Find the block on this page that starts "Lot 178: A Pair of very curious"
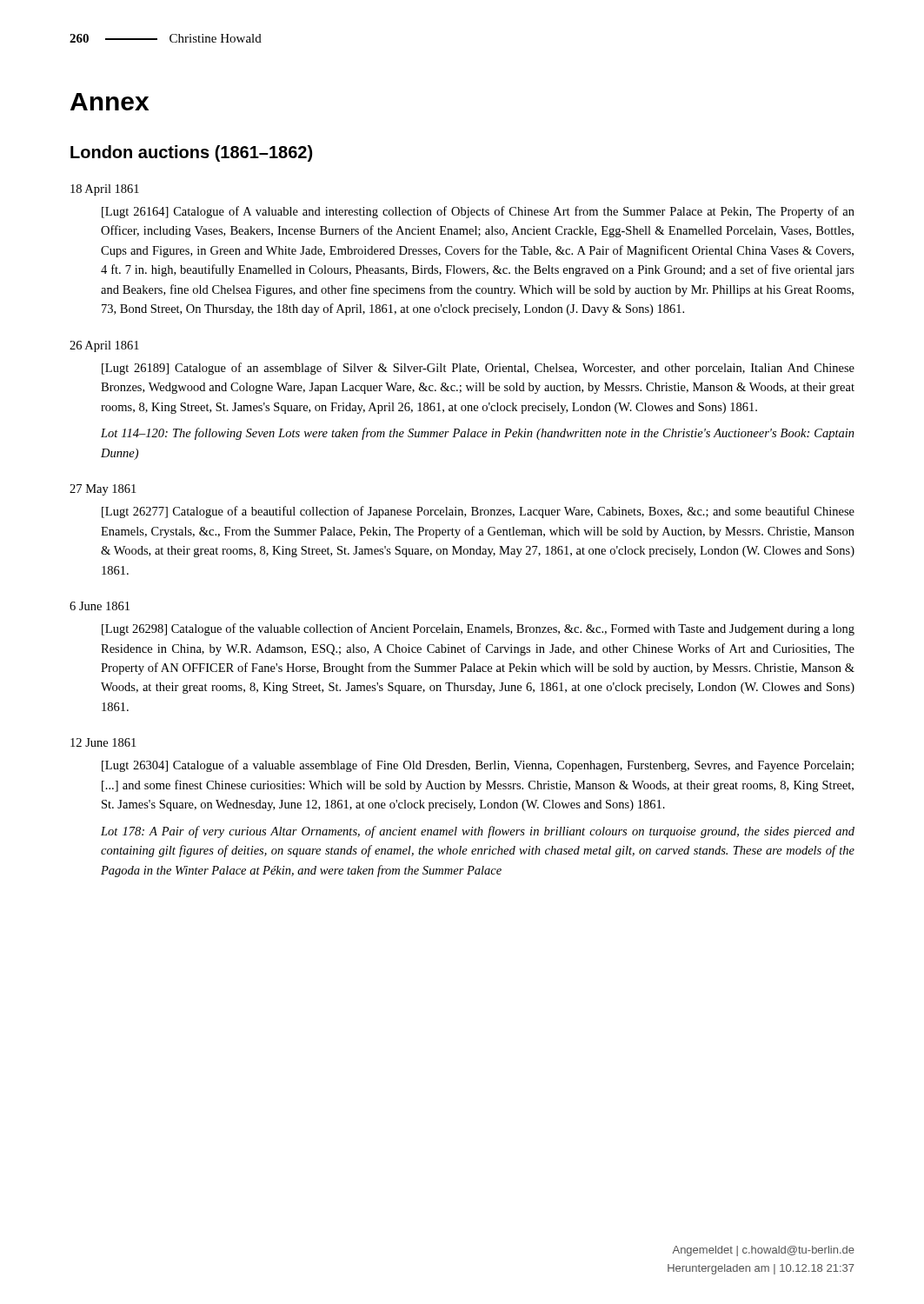The width and height of the screenshot is (924, 1304). click(478, 850)
